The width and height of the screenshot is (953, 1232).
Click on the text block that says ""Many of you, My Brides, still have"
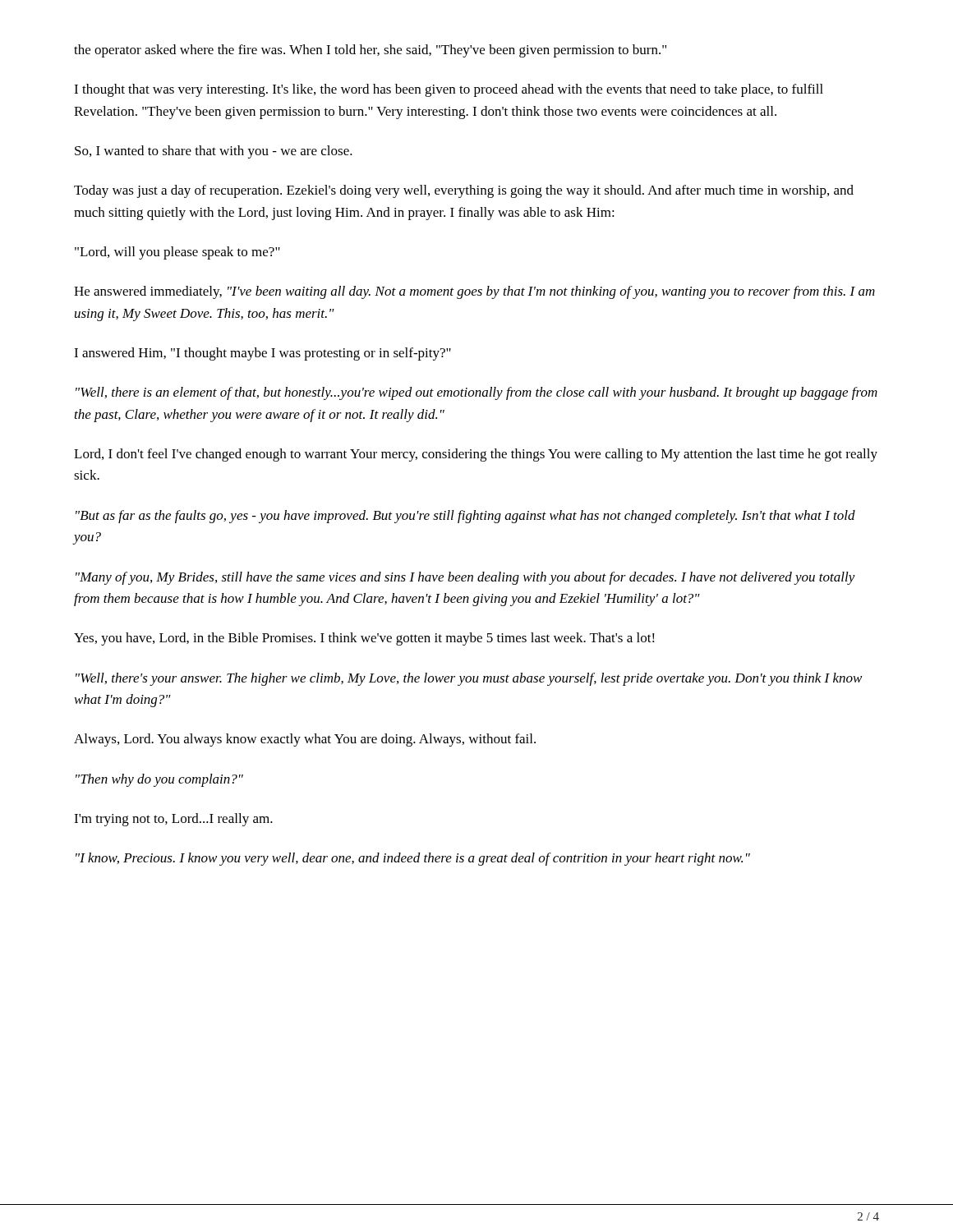pyautogui.click(x=464, y=587)
